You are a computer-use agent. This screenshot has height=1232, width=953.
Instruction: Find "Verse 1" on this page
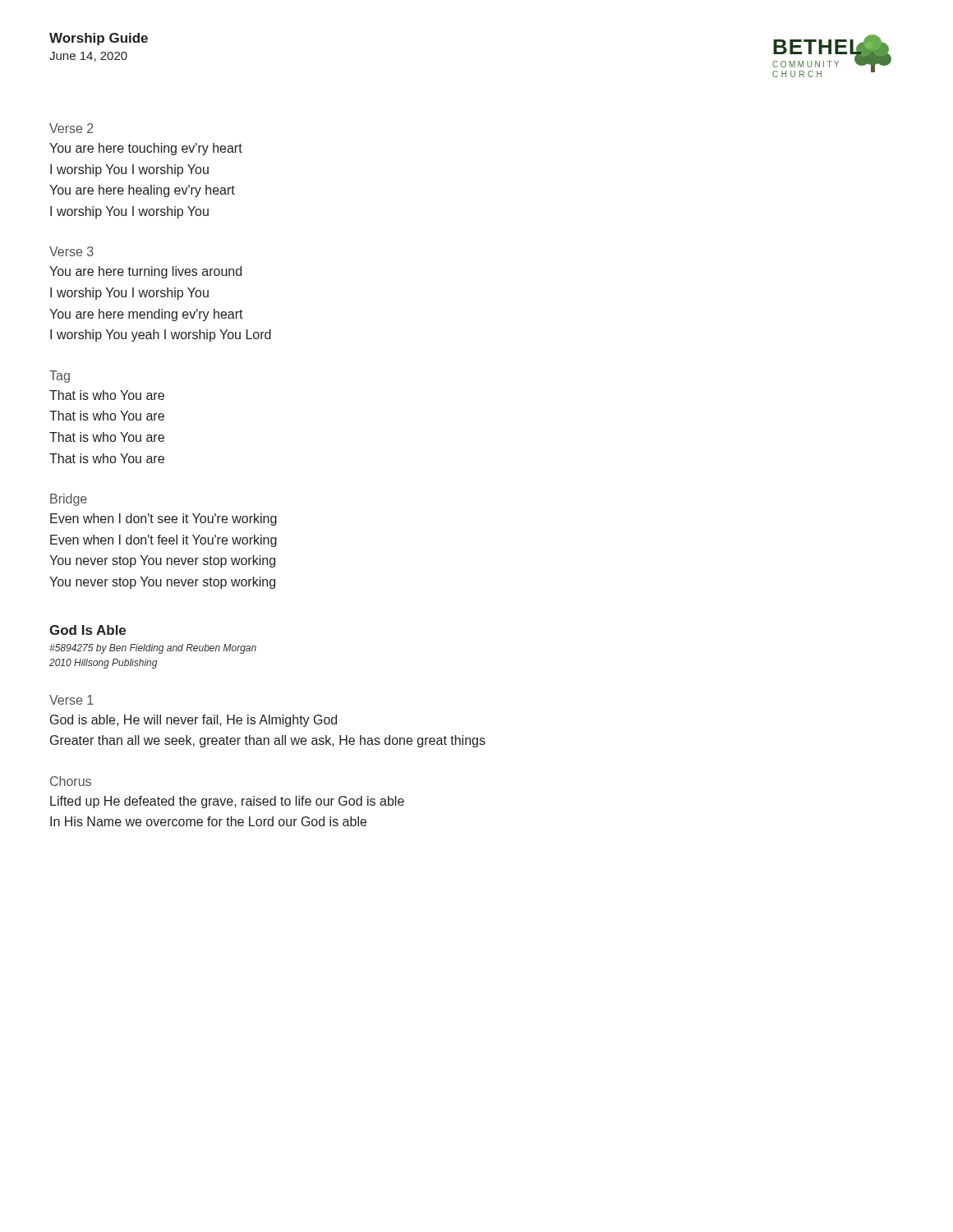pos(72,700)
